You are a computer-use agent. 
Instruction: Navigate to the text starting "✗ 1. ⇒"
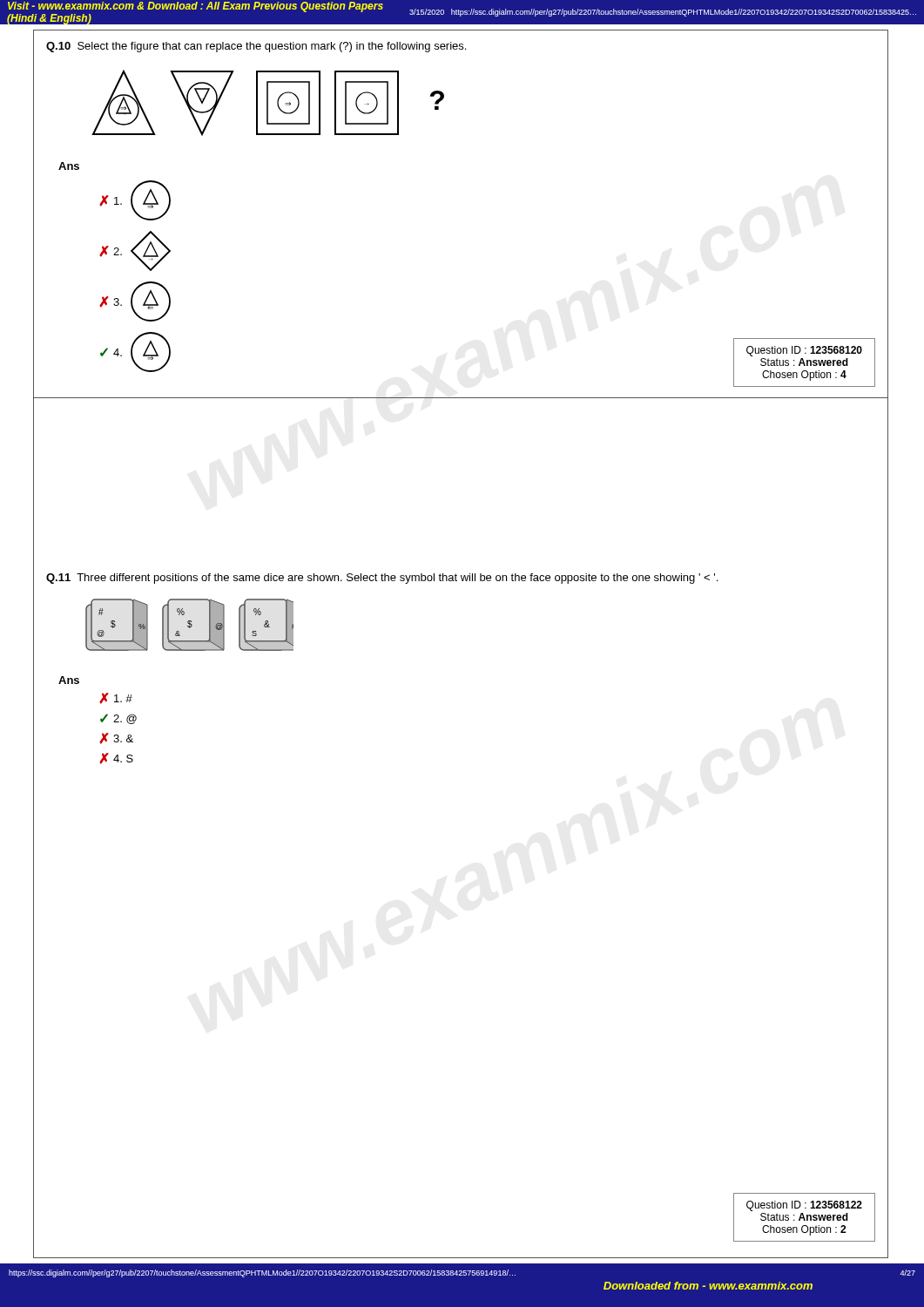136,200
